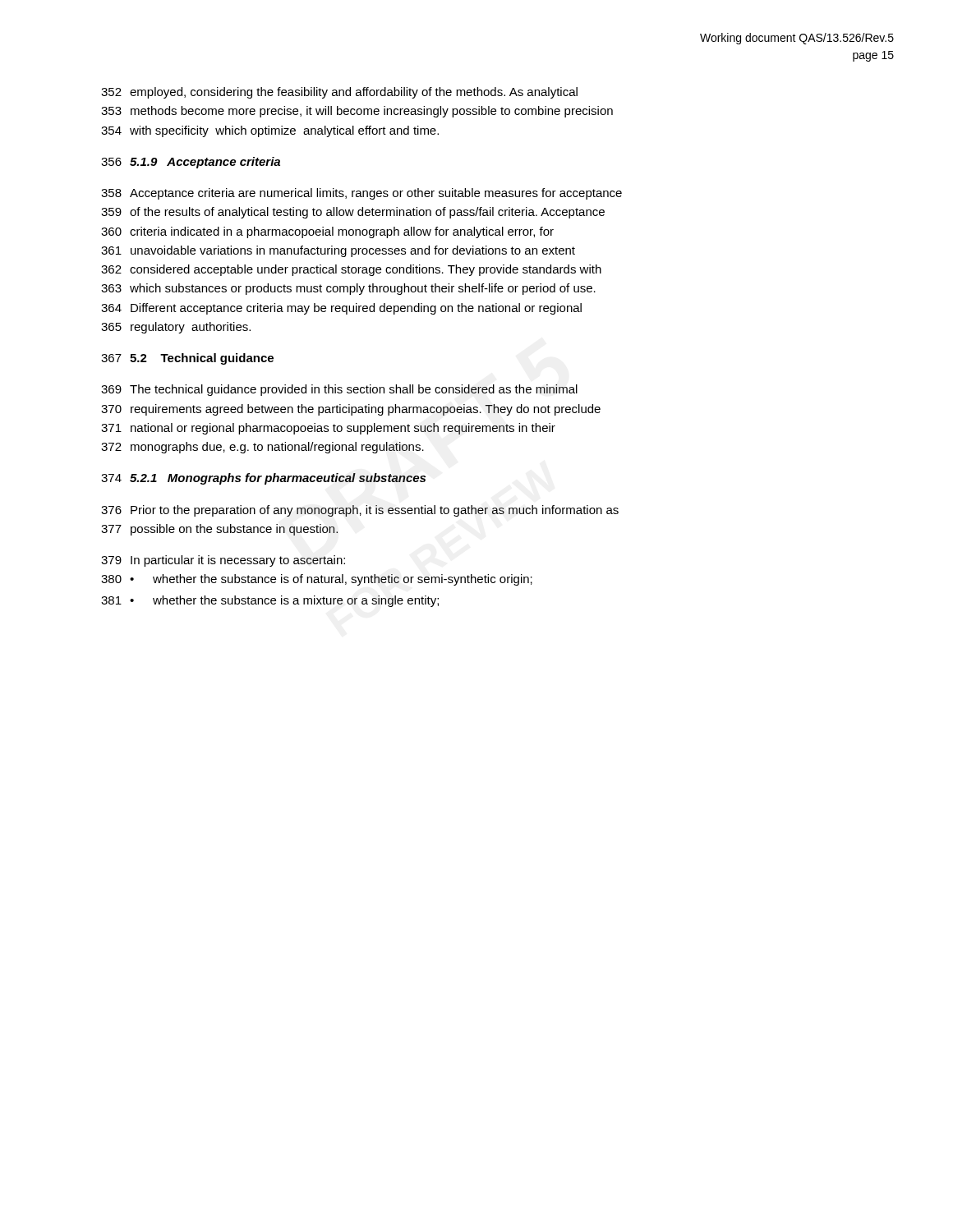Screen dimensions: 1232x953
Task: Select the text starting "364 Different acceptance criteria may be"
Action: 488,307
